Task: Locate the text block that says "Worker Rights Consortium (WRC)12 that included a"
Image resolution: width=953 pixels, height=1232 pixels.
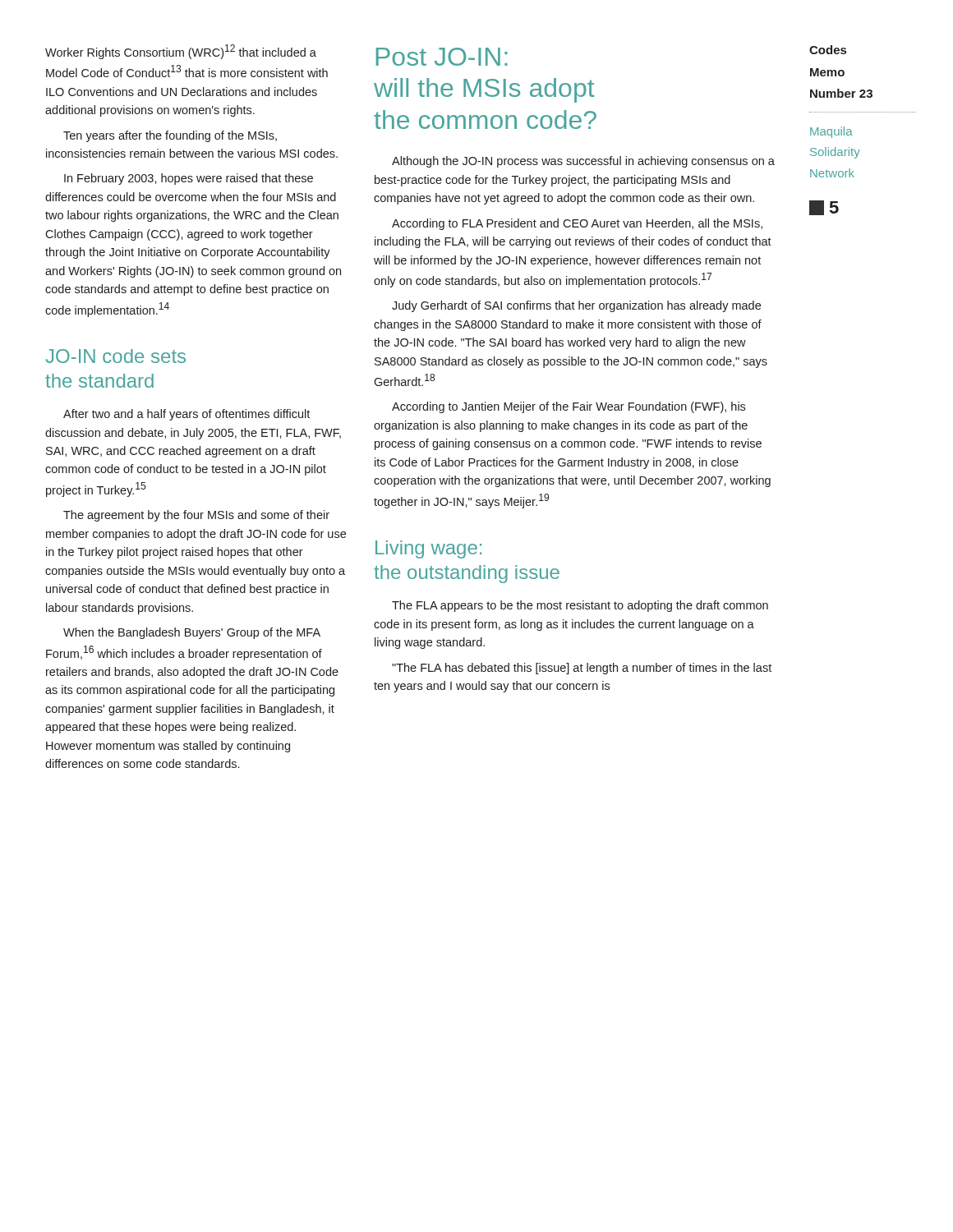Action: tap(197, 180)
